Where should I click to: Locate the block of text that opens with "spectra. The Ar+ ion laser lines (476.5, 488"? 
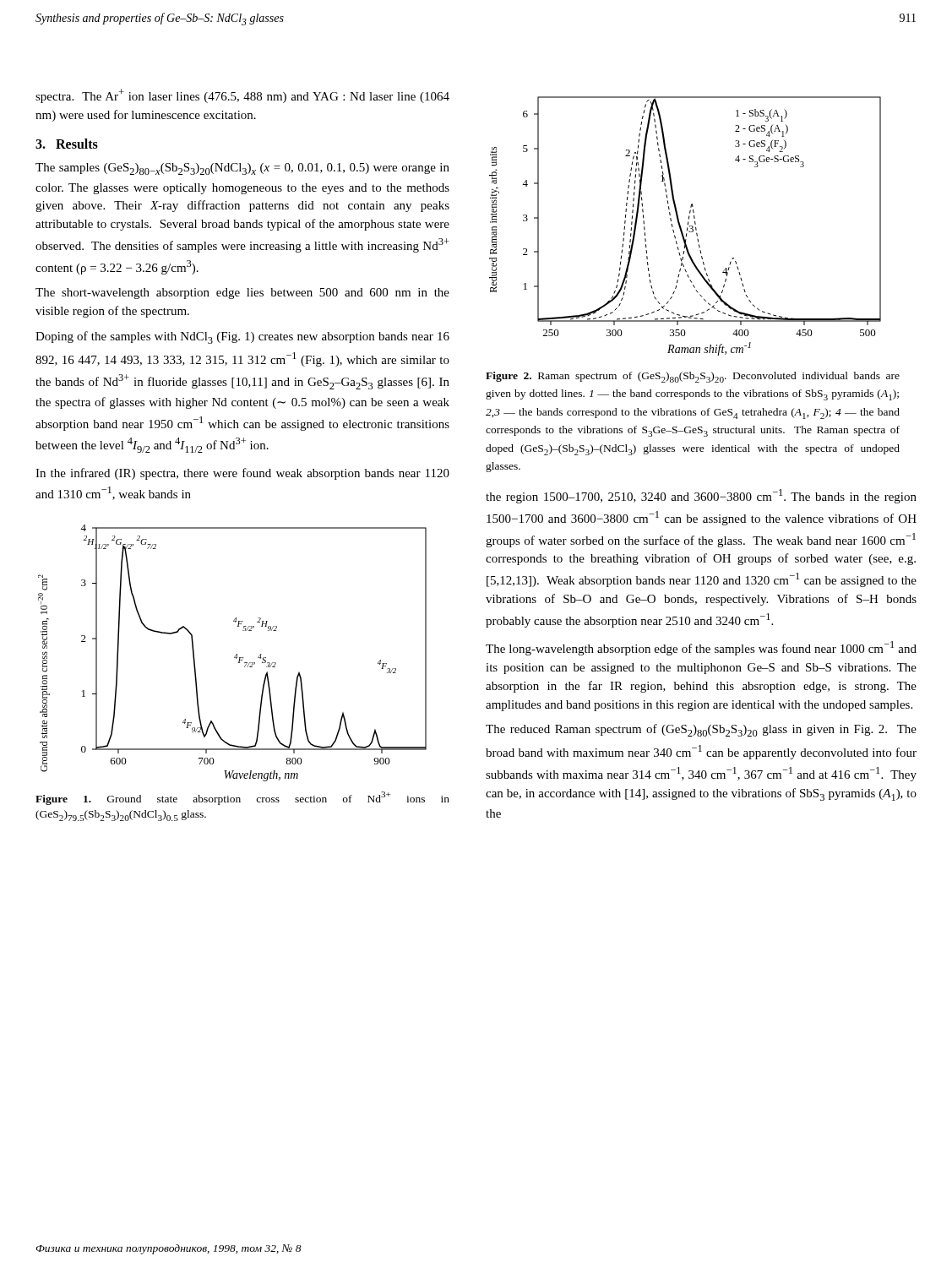242,105
